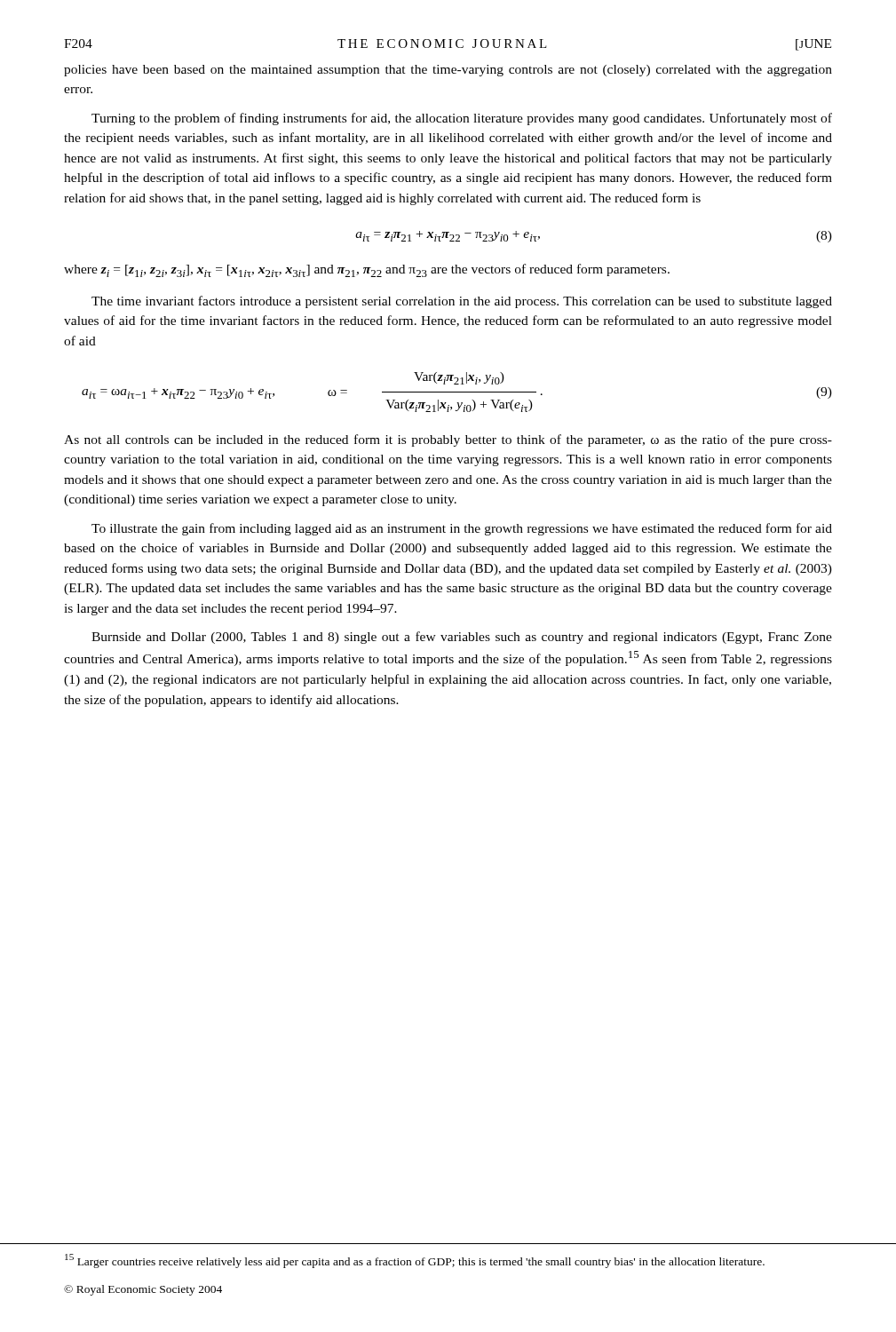Click on the text block that says "Turning to the problem"

click(x=448, y=158)
